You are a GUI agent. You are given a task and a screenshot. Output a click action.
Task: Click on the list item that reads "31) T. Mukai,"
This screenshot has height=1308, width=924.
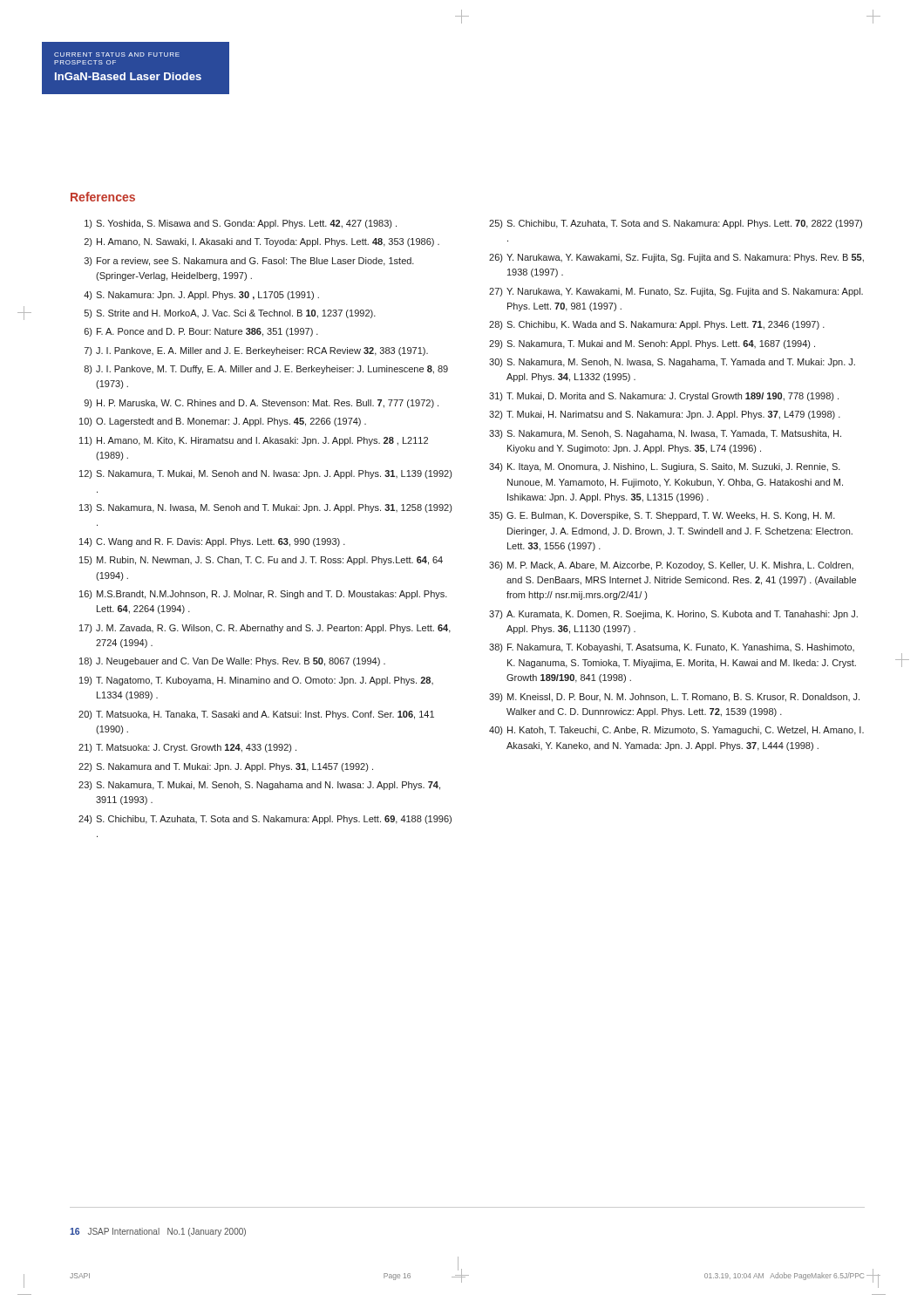click(x=660, y=396)
